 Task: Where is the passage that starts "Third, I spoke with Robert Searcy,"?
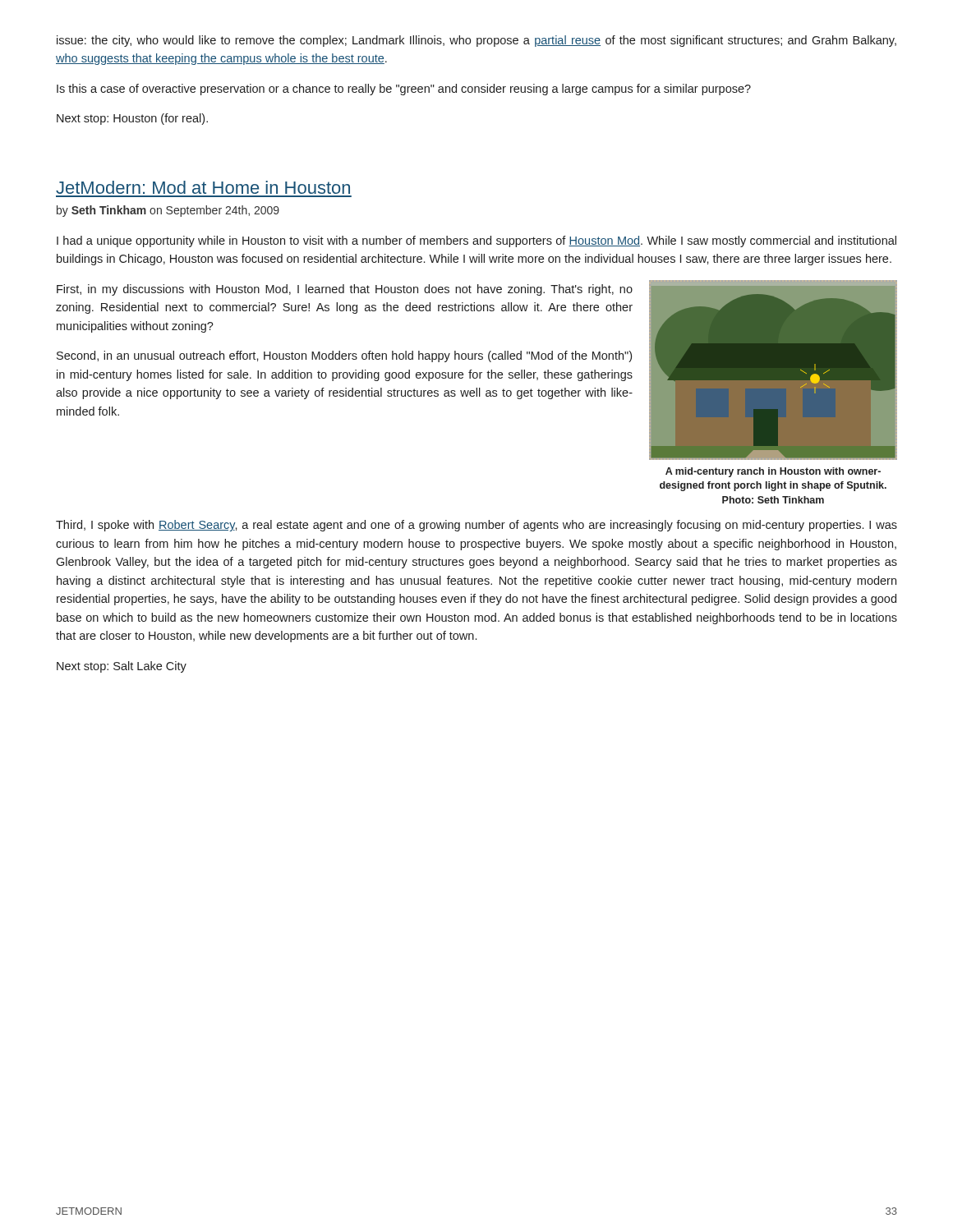click(x=476, y=580)
